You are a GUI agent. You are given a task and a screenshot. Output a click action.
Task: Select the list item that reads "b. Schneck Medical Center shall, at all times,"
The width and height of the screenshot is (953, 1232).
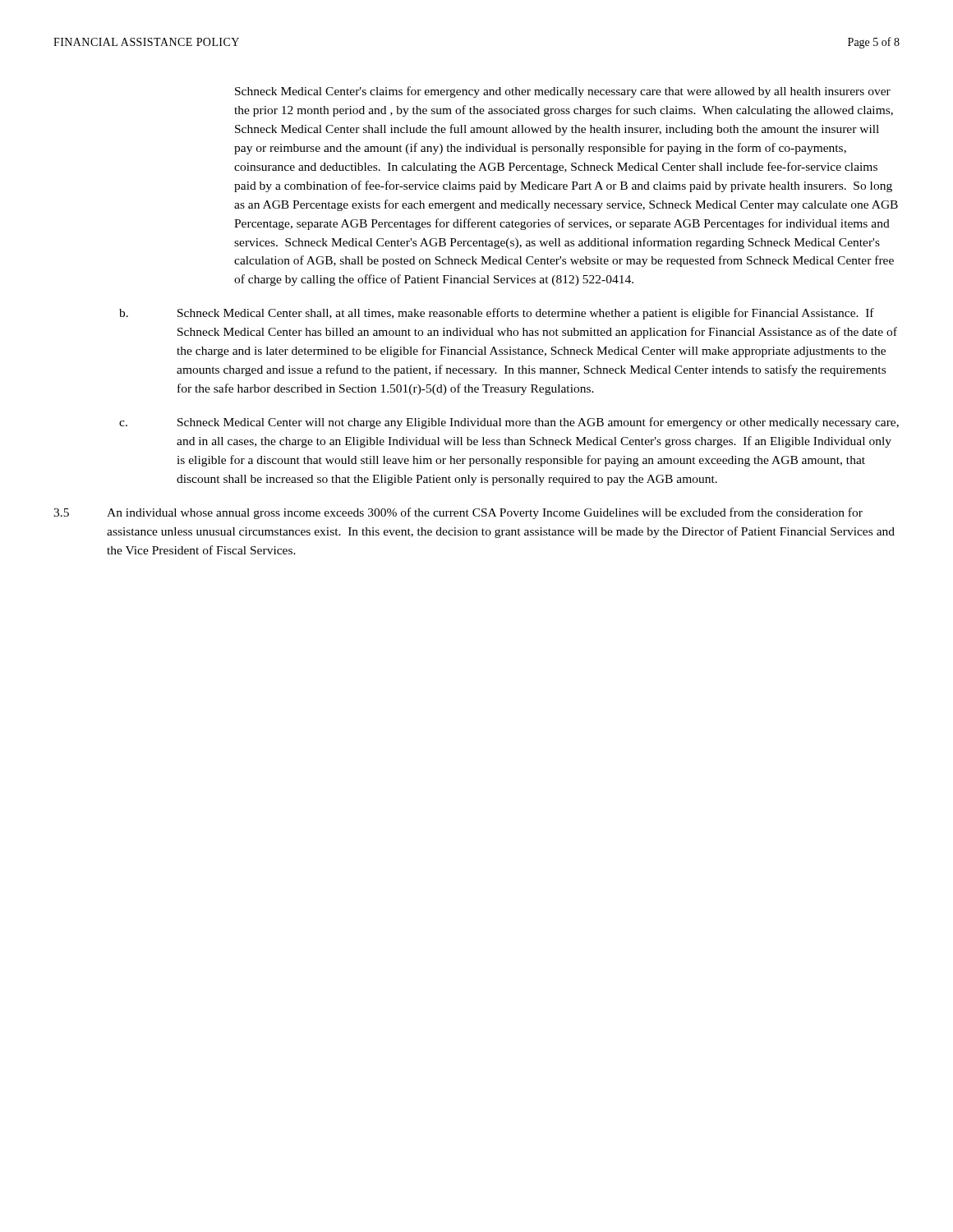pos(476,351)
